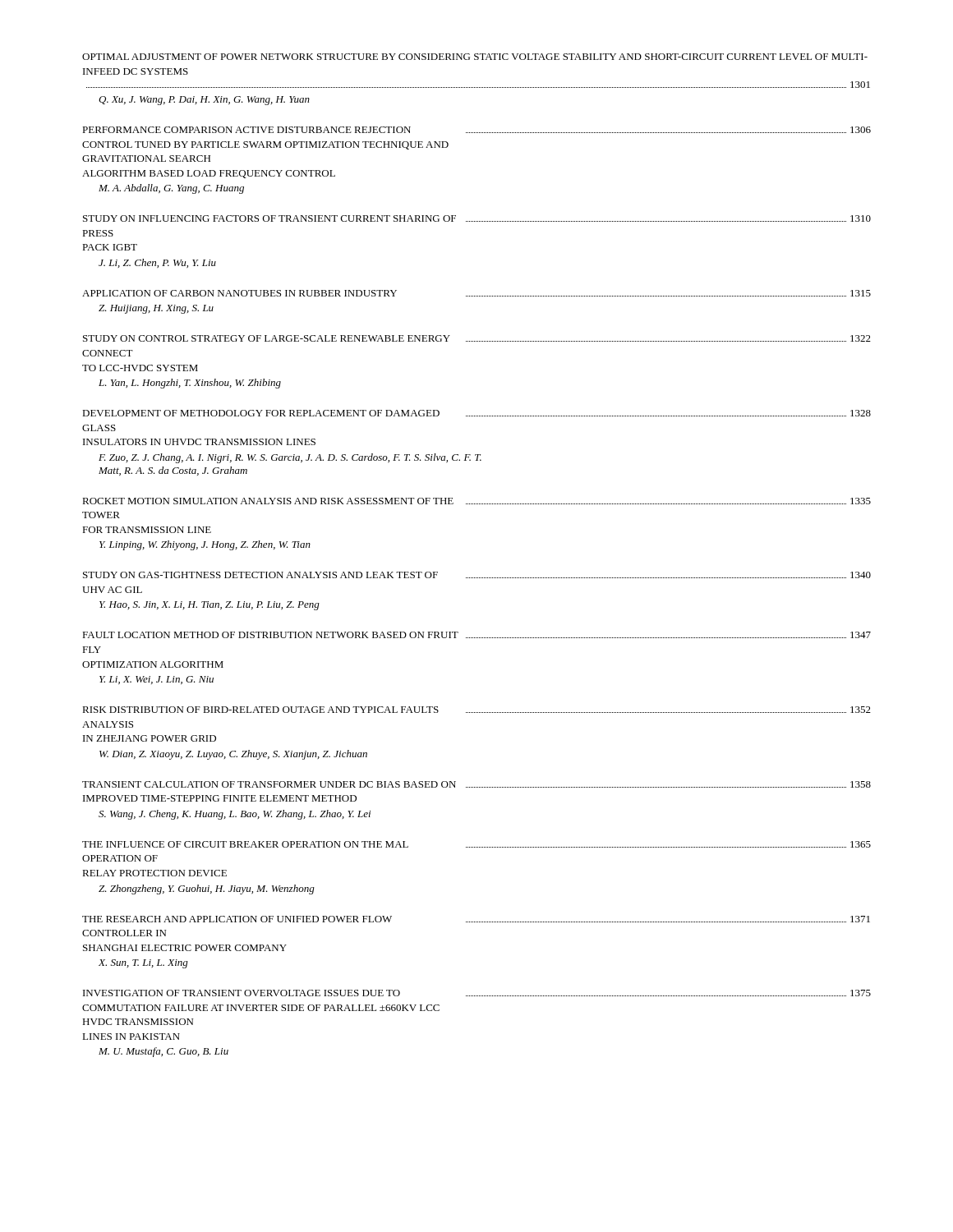The height and width of the screenshot is (1232, 953).
Task: Click on the region starting "TRANSIENT CALCULATION OF"
Action: pos(476,784)
